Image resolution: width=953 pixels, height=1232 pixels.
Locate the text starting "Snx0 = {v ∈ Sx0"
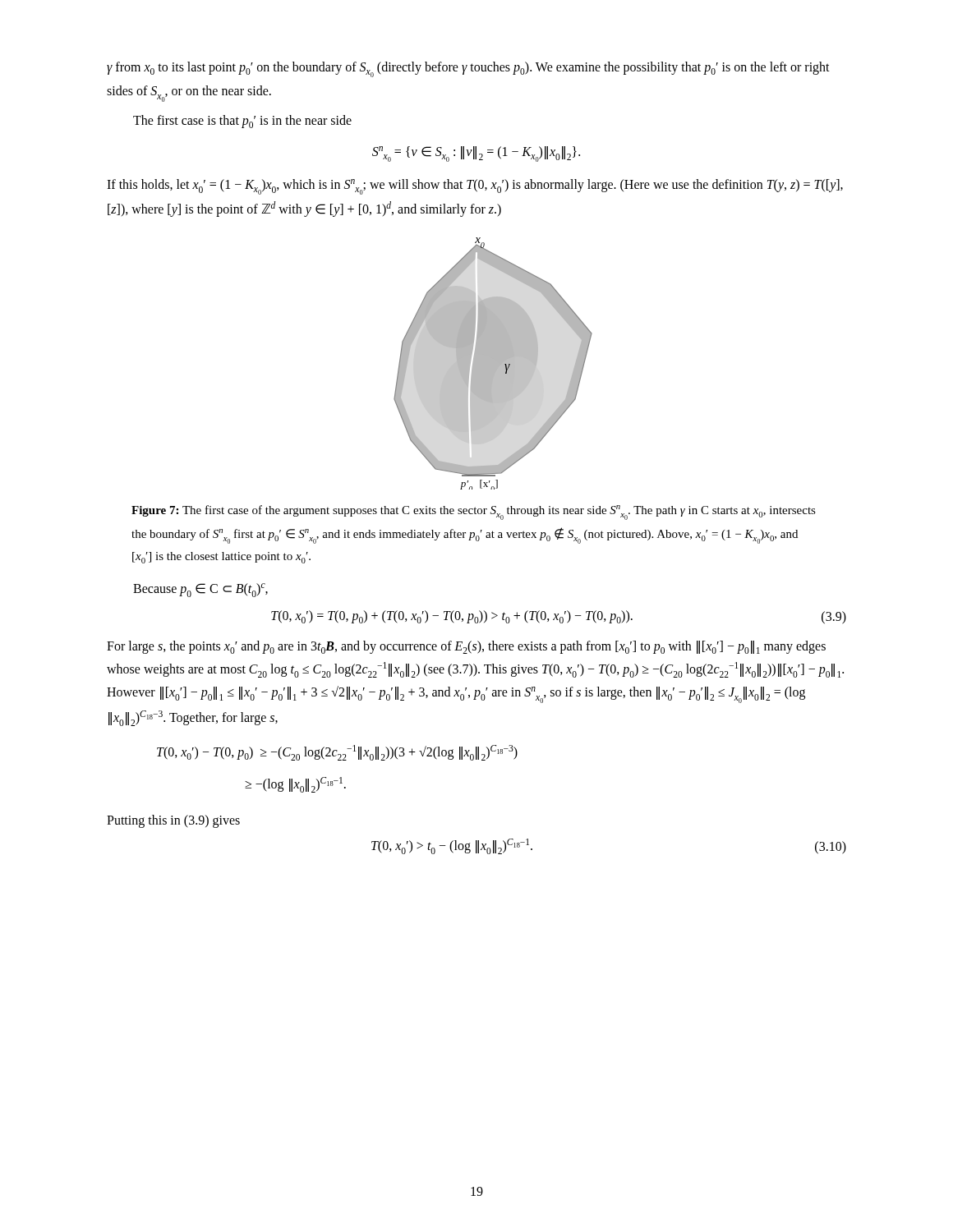(476, 153)
